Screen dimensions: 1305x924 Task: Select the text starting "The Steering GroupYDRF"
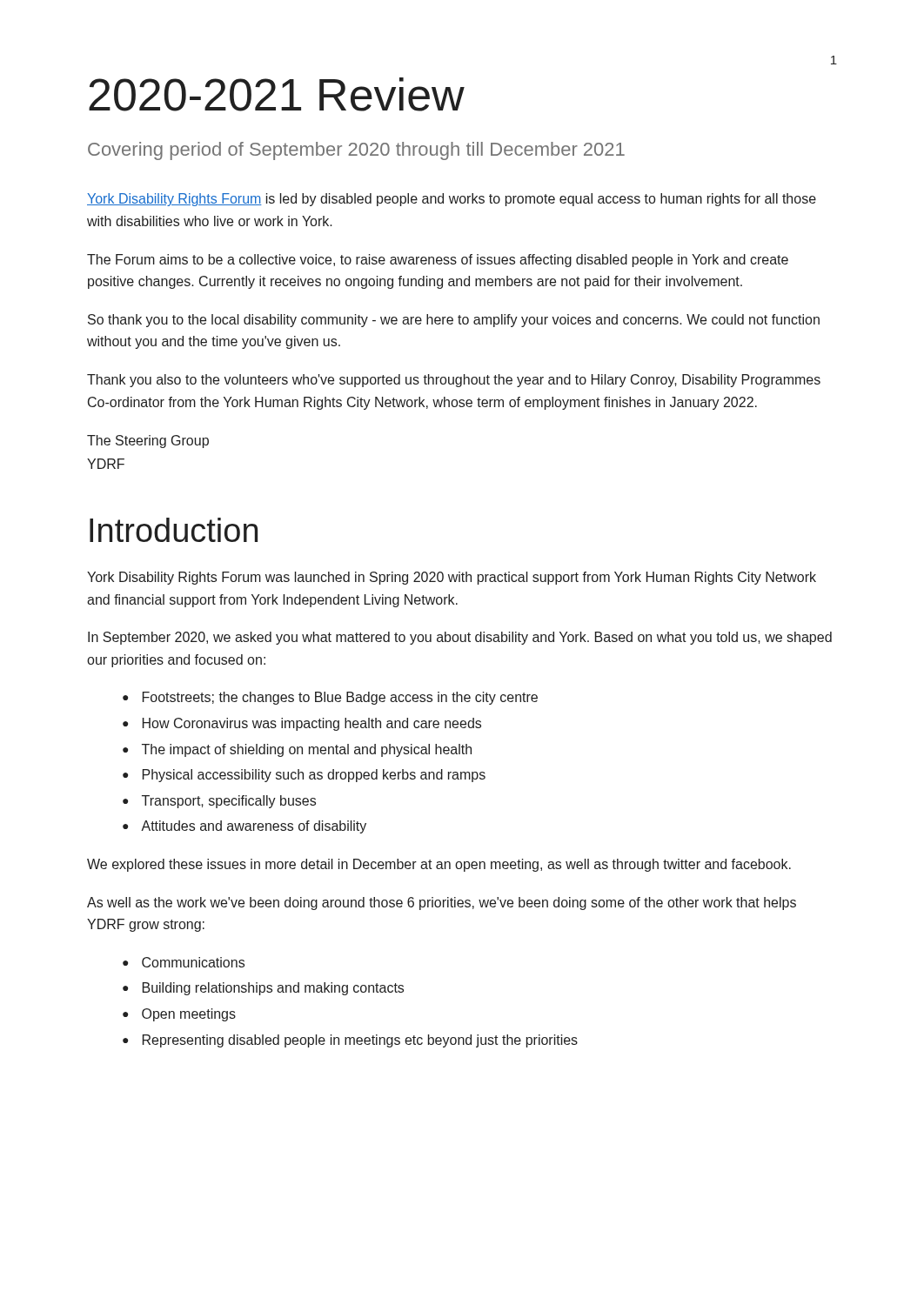[148, 442]
